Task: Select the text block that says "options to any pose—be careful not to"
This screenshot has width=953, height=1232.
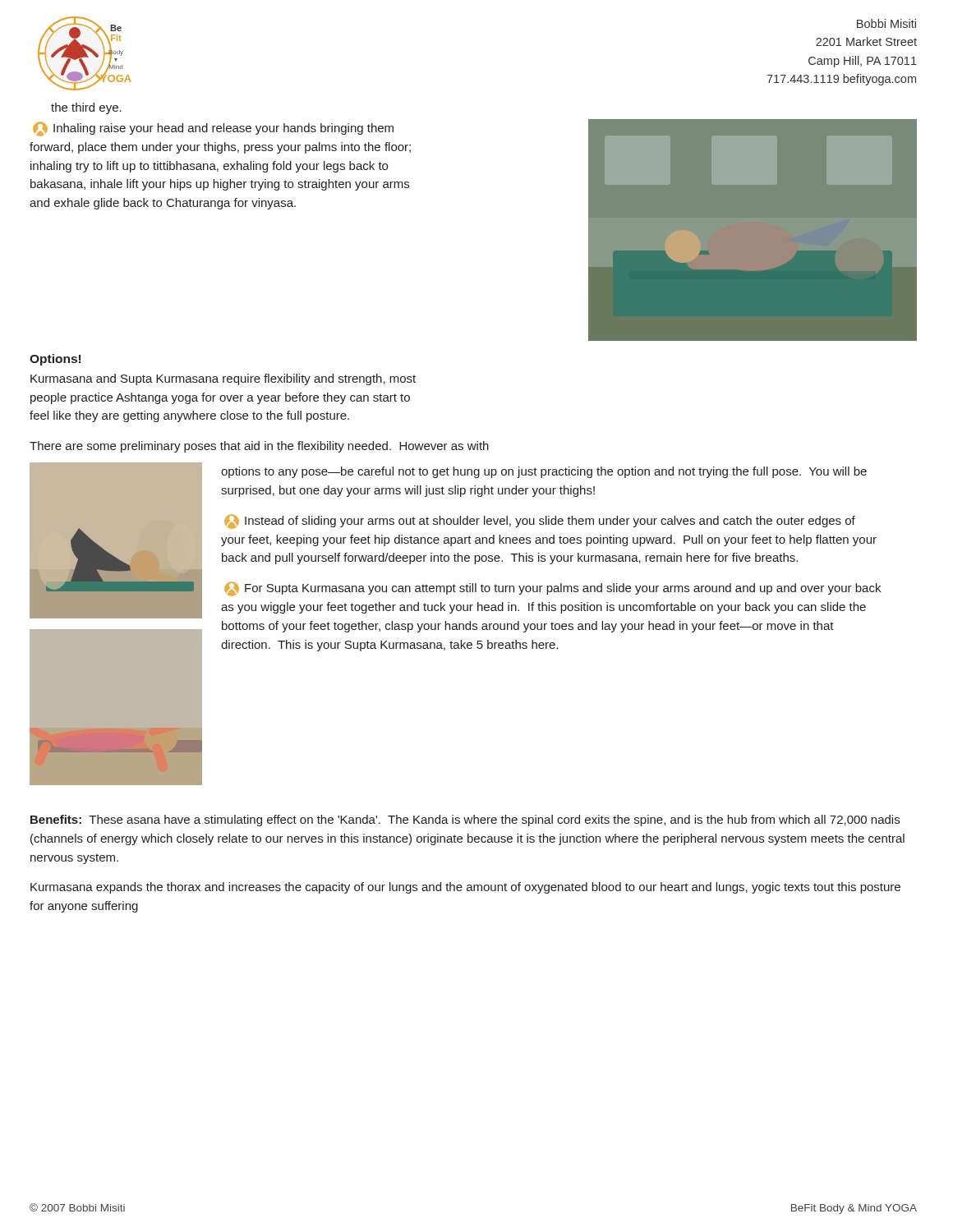Action: [544, 480]
